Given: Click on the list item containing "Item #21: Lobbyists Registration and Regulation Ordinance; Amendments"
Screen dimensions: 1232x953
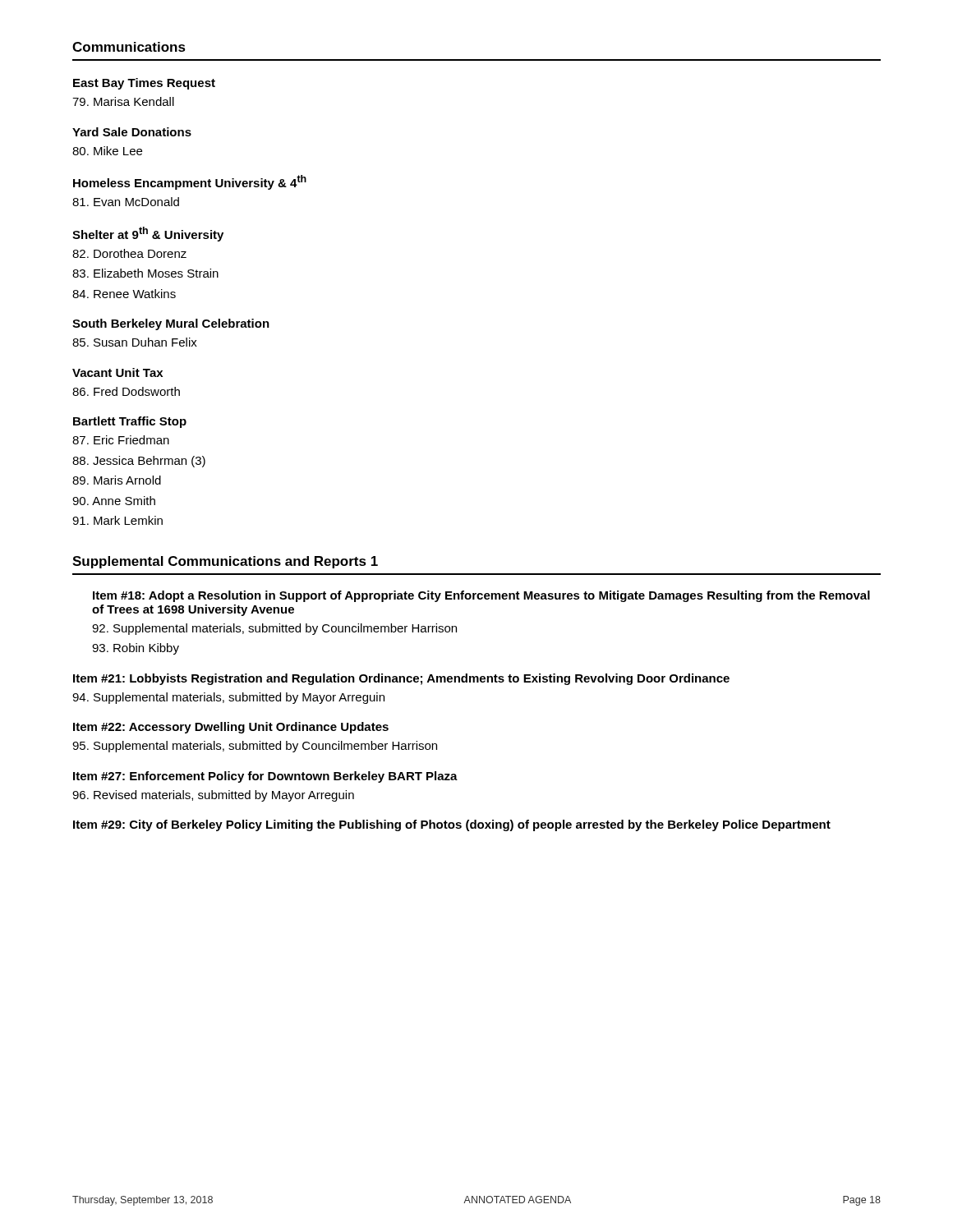Looking at the screenshot, I should pos(476,688).
